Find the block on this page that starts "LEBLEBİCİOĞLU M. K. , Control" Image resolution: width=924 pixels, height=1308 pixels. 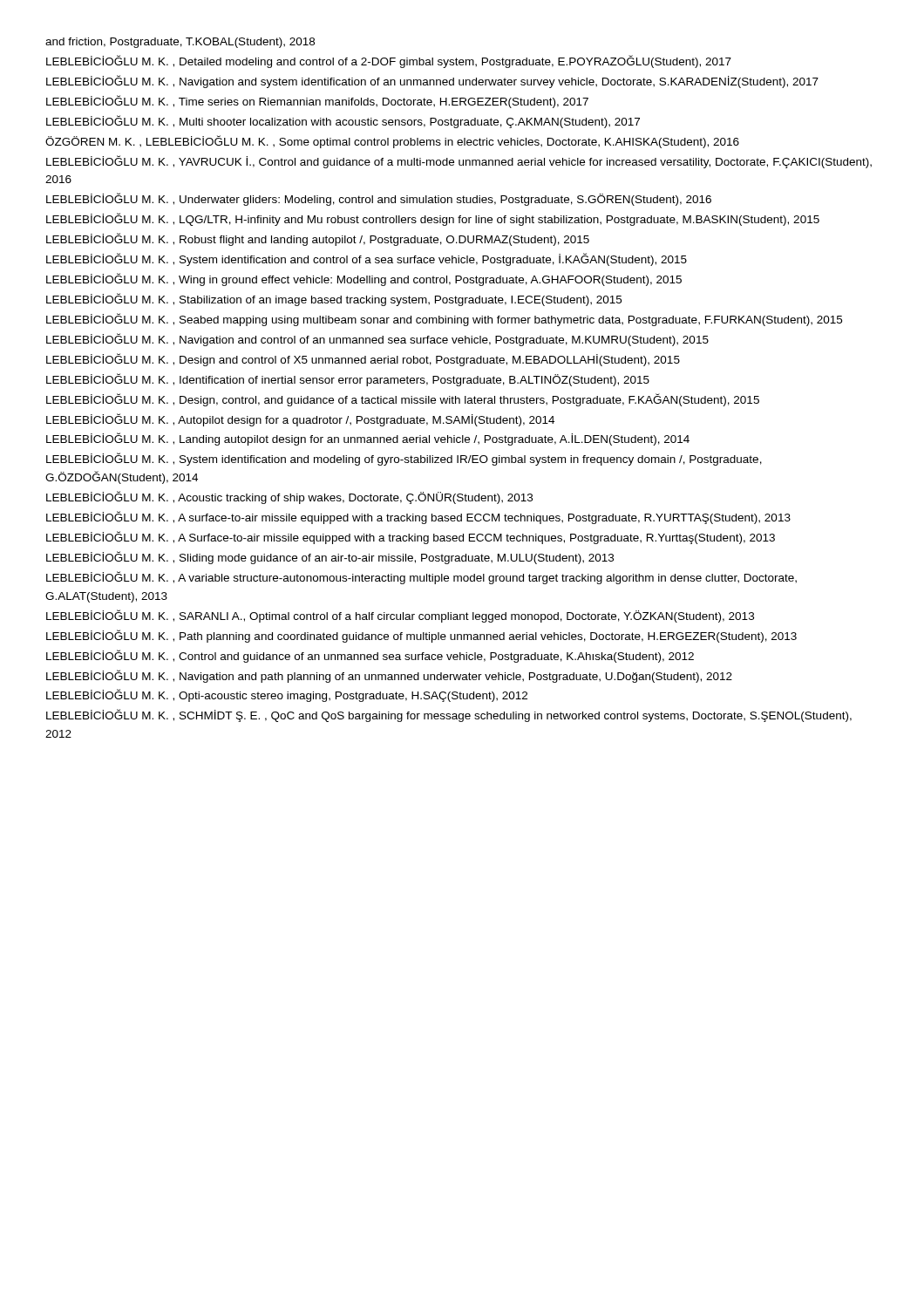[x=370, y=656]
